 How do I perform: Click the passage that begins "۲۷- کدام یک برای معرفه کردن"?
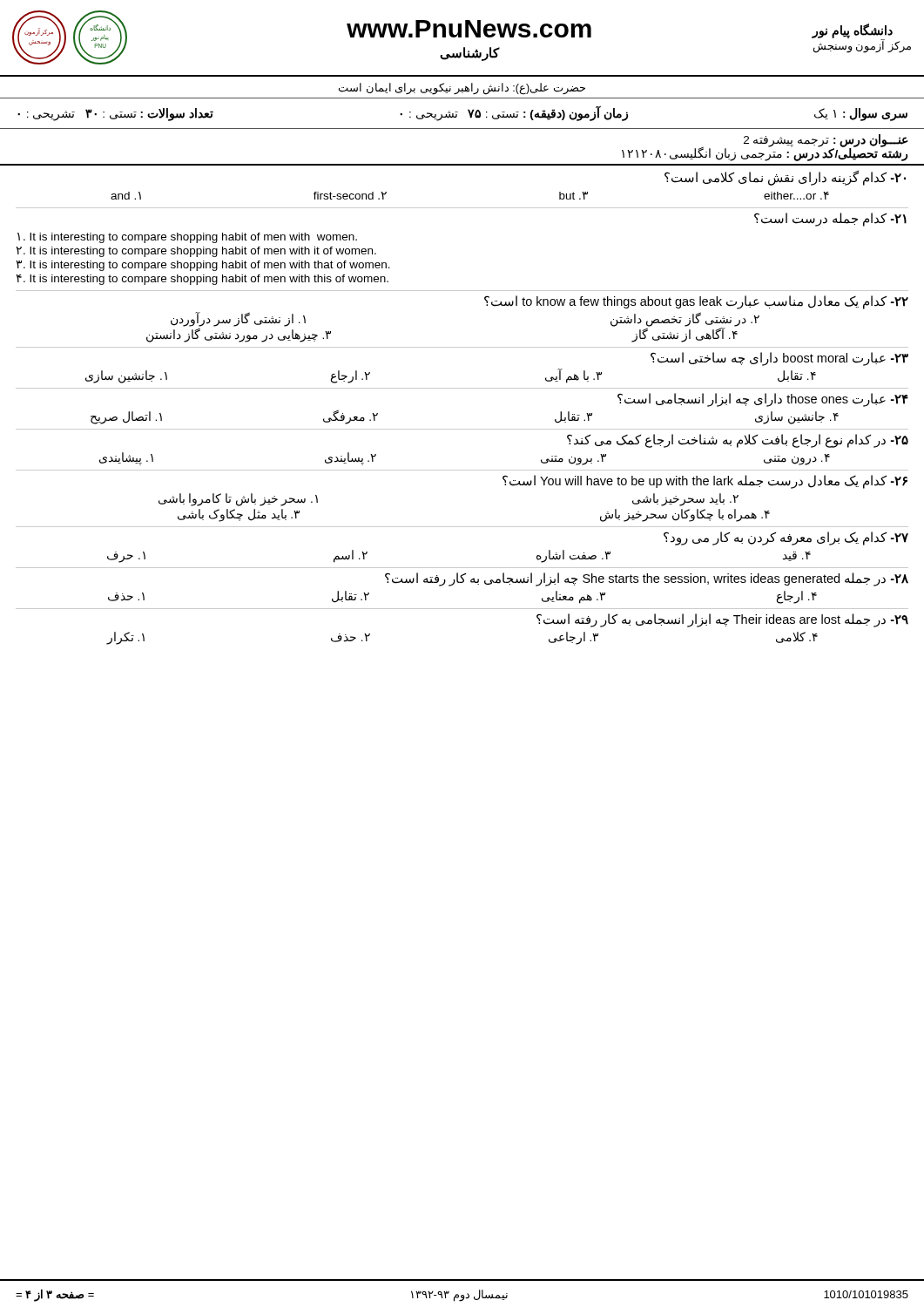pyautogui.click(x=786, y=538)
